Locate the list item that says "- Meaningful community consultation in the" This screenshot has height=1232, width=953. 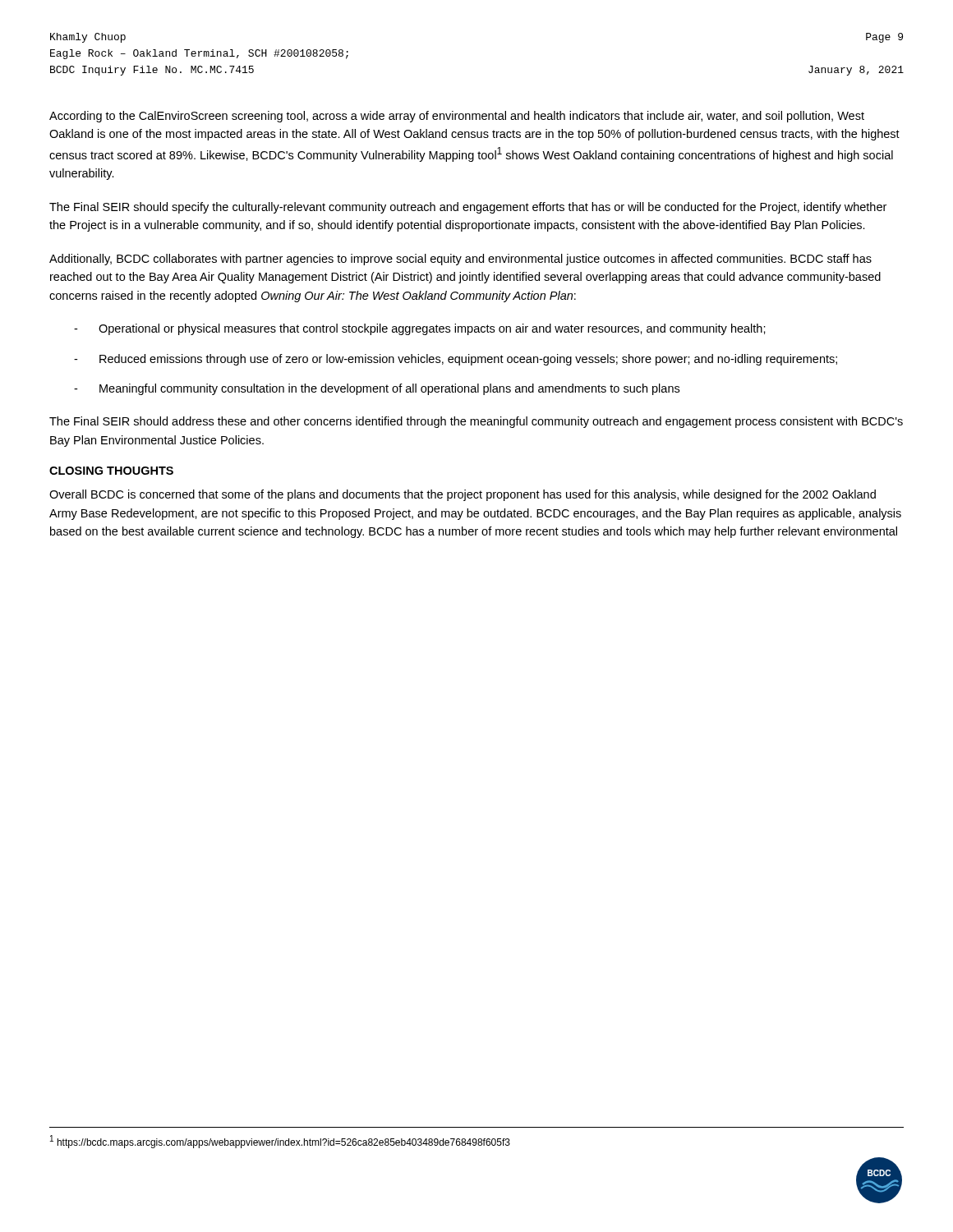point(476,389)
